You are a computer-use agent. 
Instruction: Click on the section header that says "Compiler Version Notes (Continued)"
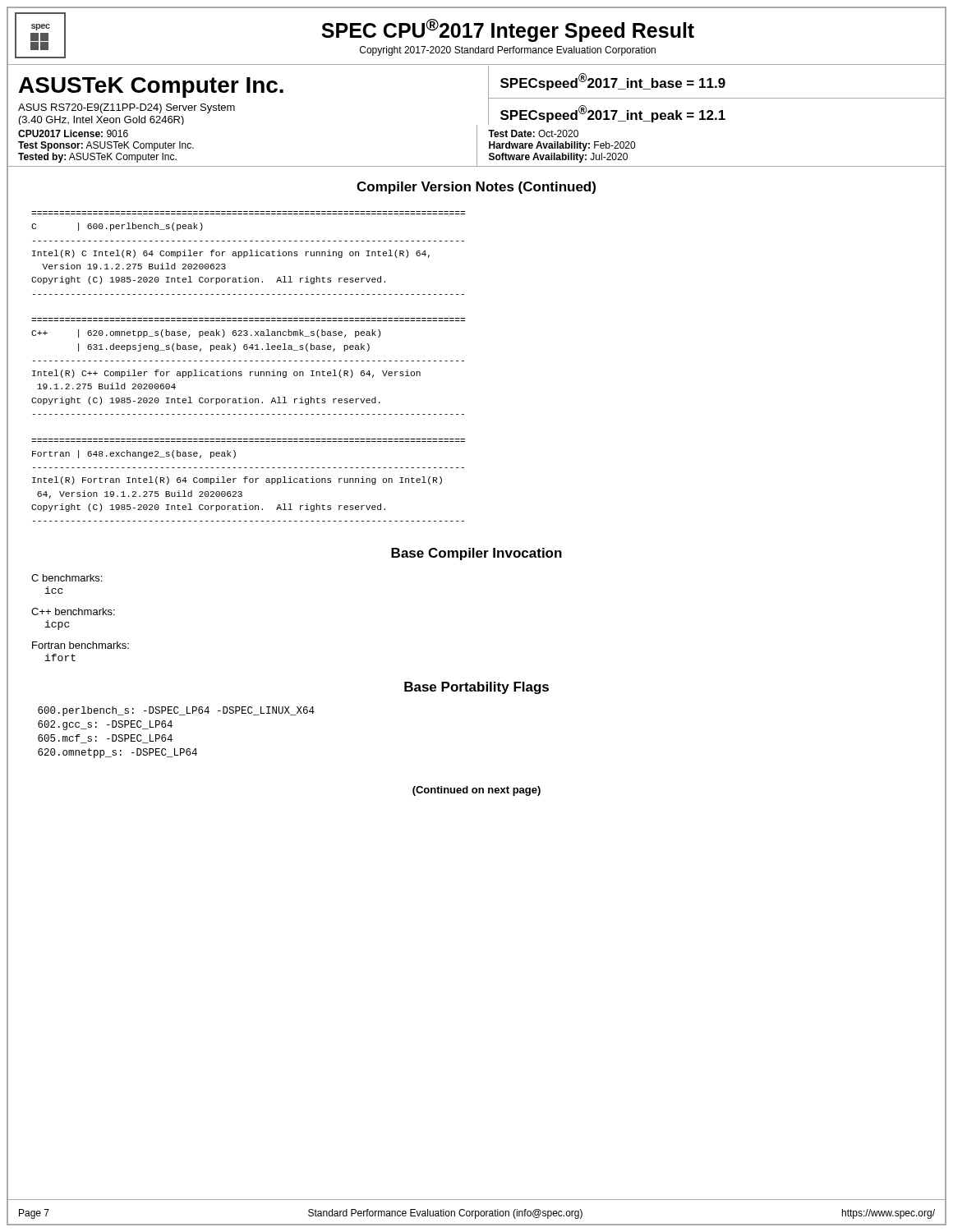476,187
